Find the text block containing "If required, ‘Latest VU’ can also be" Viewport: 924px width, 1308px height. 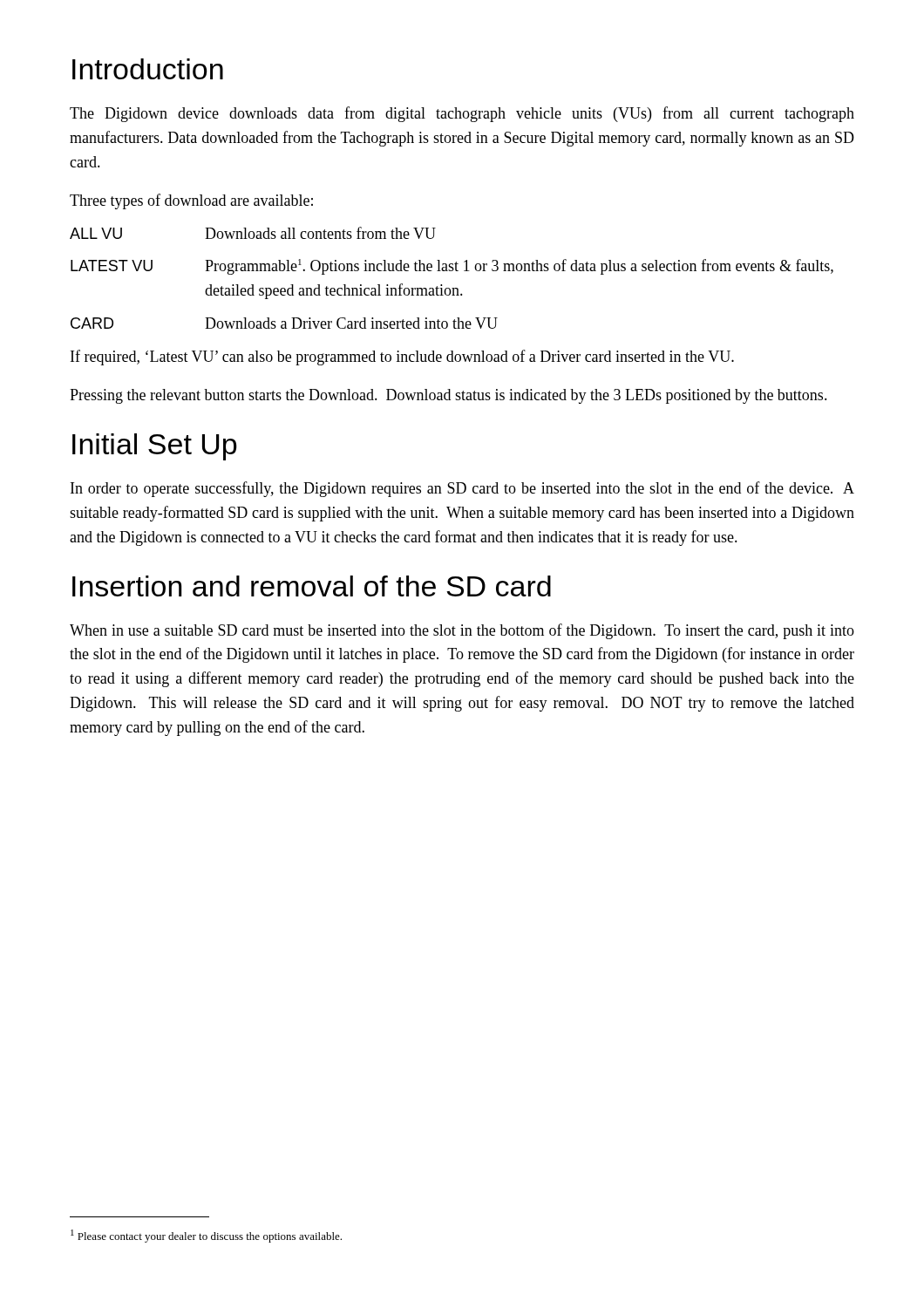tap(462, 358)
